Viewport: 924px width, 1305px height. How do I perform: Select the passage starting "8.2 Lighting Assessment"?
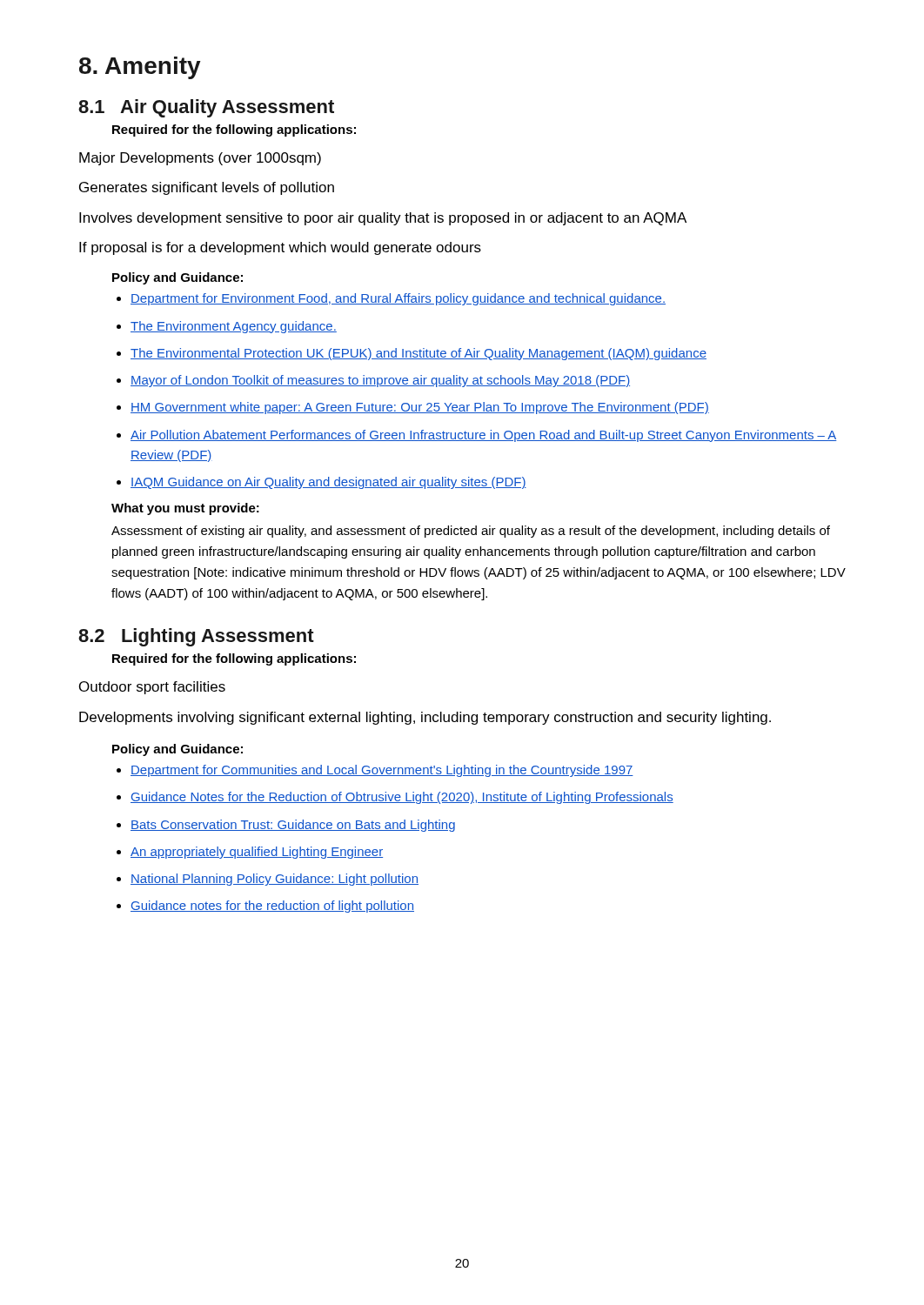[x=196, y=637]
